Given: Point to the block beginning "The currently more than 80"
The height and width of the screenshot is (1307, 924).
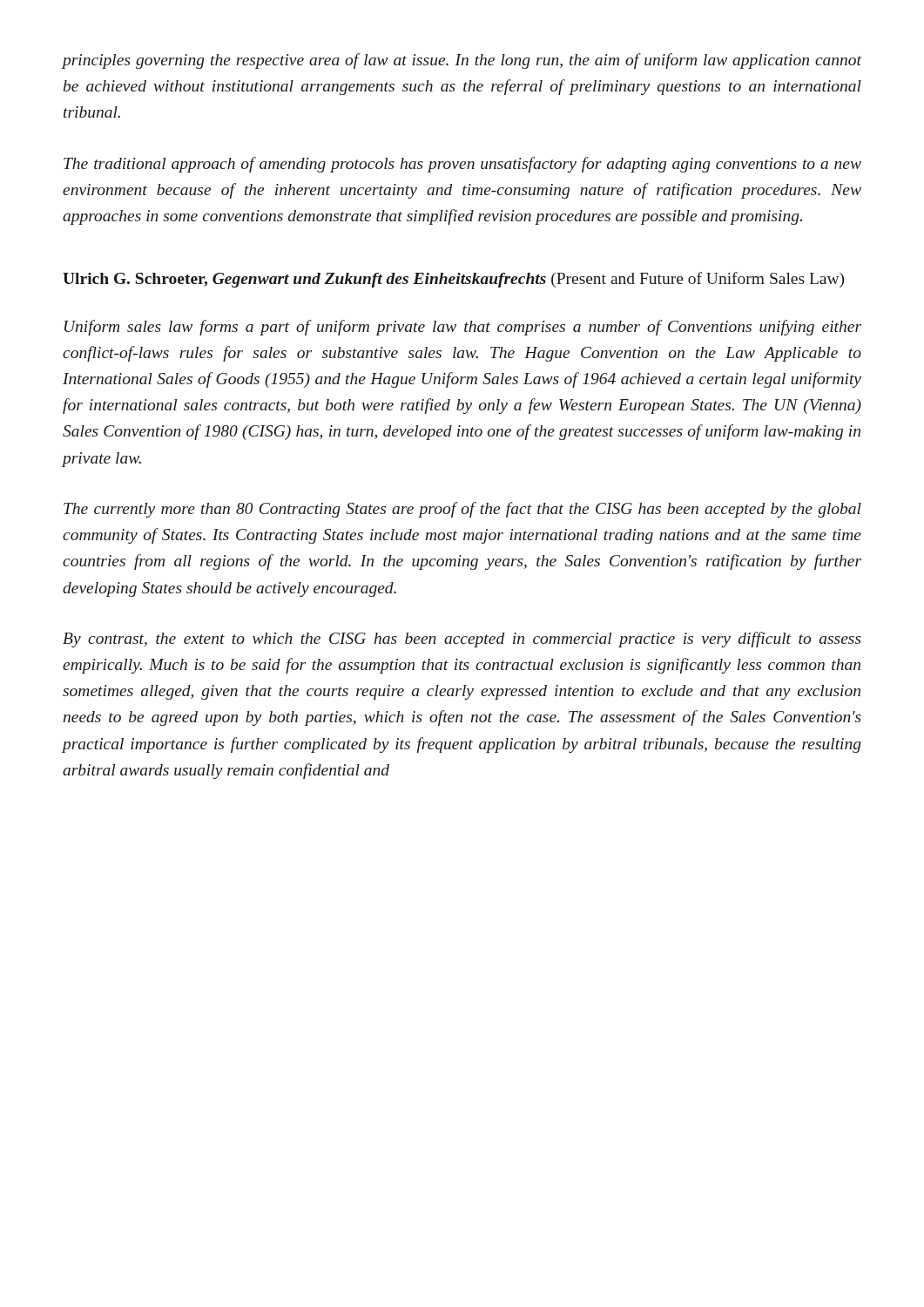Looking at the screenshot, I should pyautogui.click(x=462, y=548).
